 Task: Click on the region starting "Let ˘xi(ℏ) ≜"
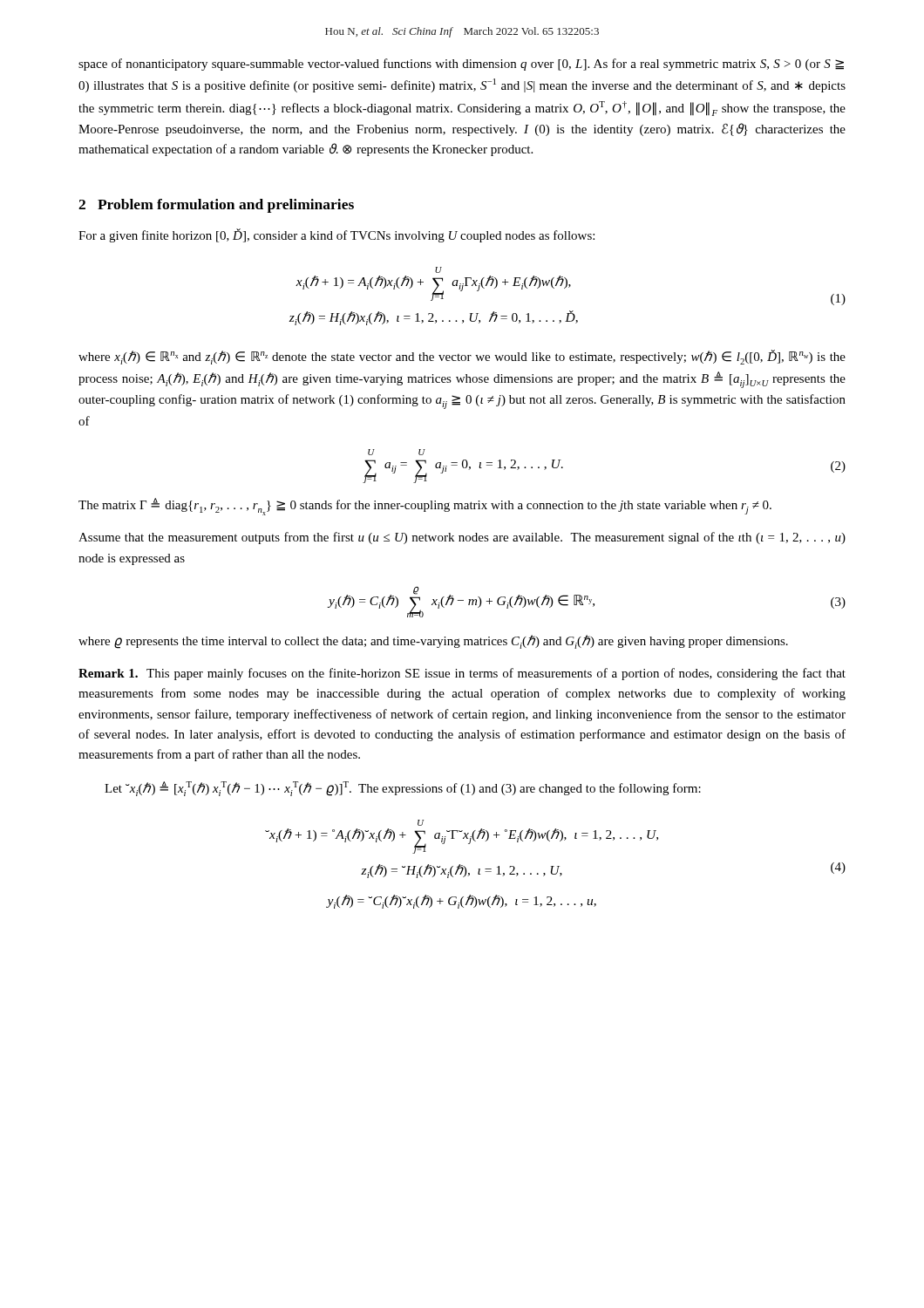[x=403, y=789]
